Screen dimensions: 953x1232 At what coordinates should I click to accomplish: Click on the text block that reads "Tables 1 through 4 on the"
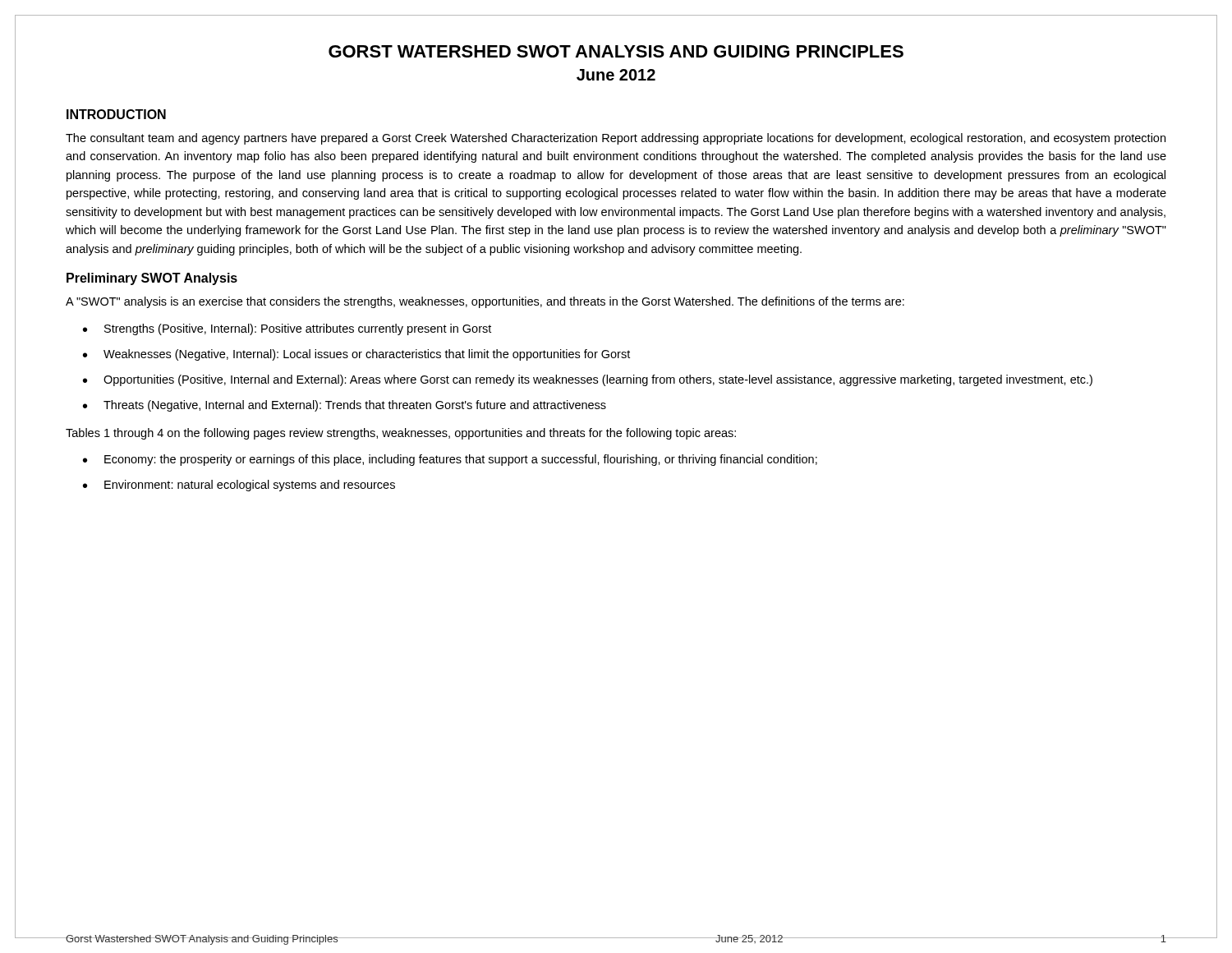(x=401, y=433)
